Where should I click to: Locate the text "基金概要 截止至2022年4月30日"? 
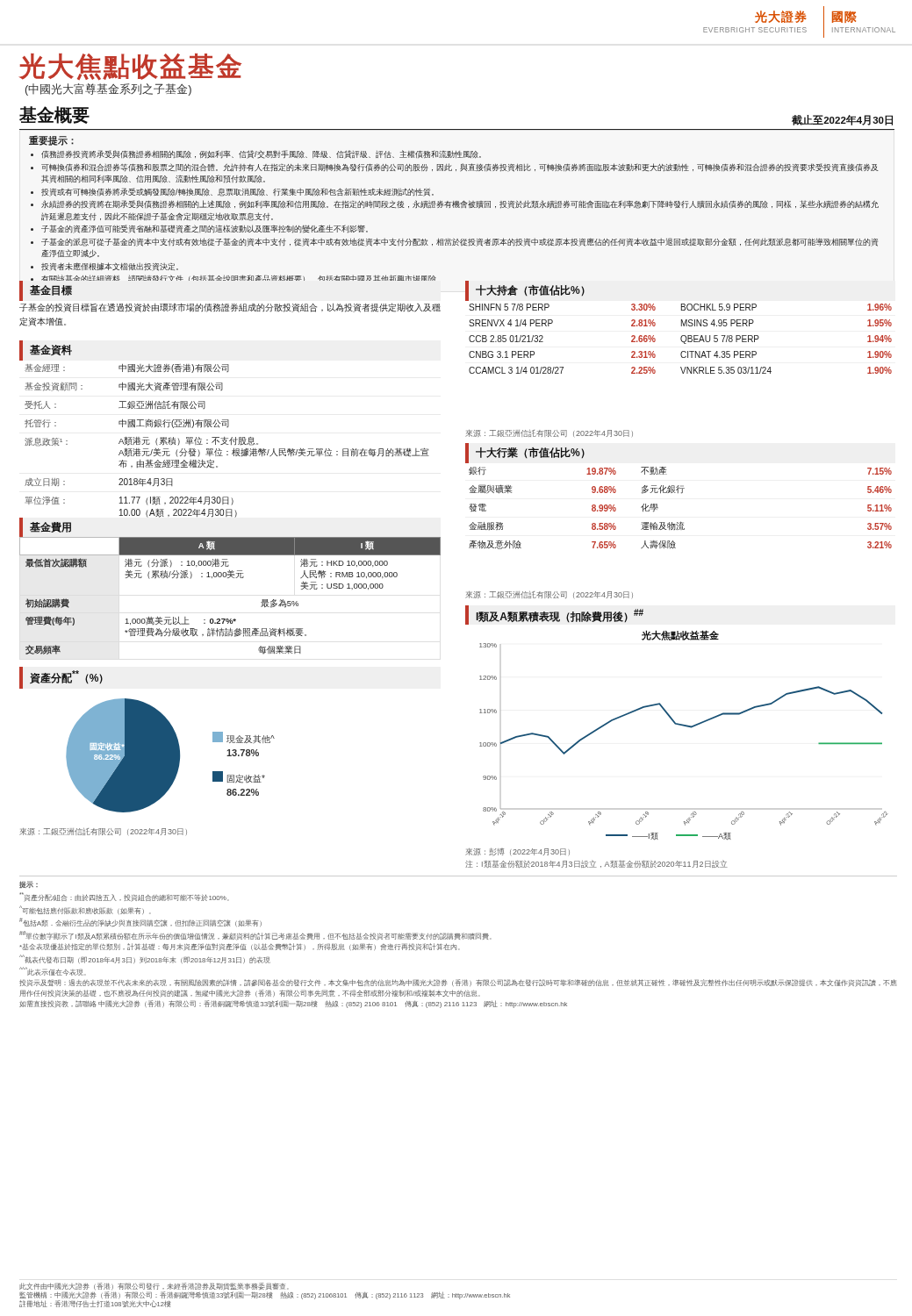pos(56,115)
